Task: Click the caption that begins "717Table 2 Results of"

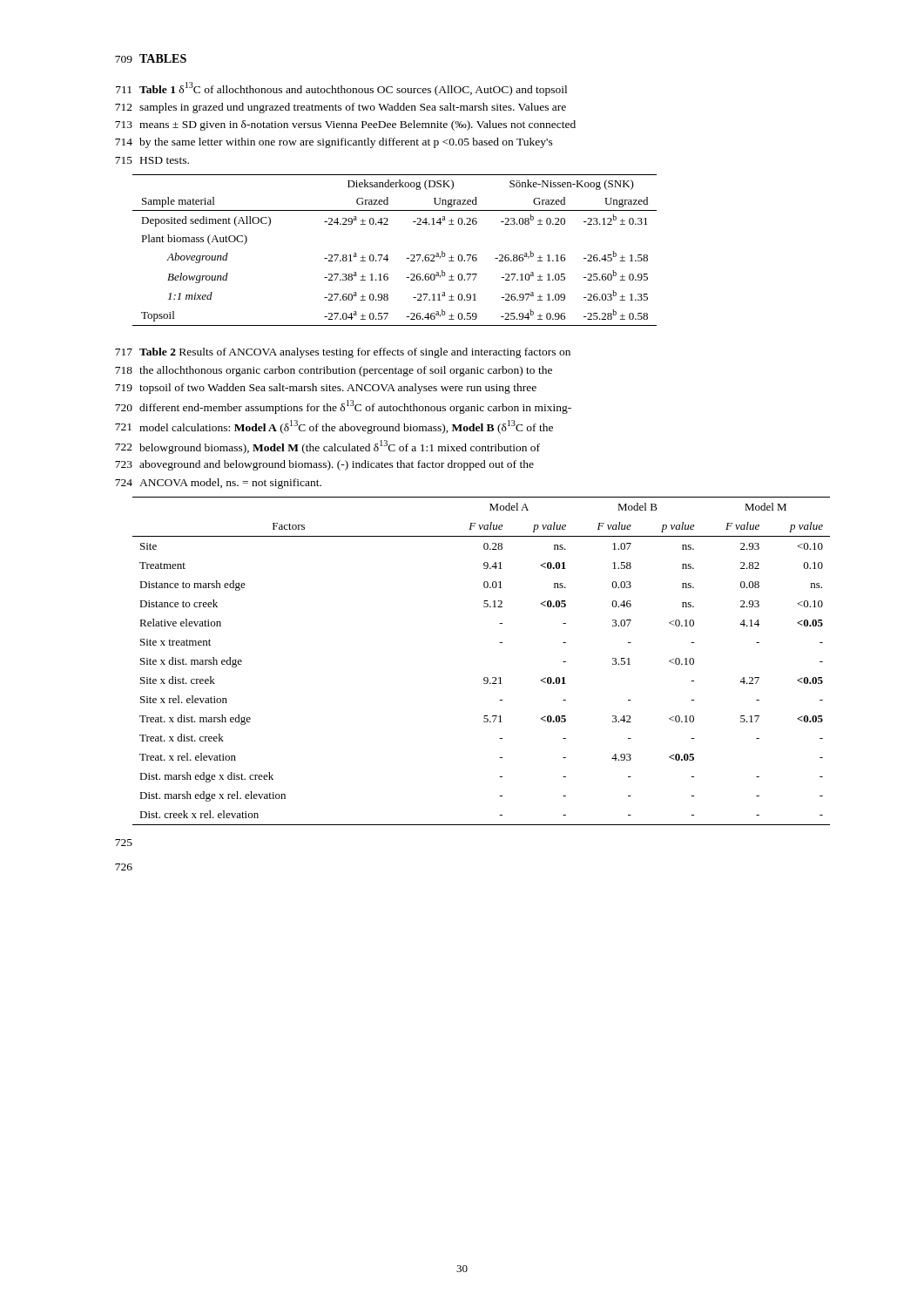Action: [x=462, y=417]
